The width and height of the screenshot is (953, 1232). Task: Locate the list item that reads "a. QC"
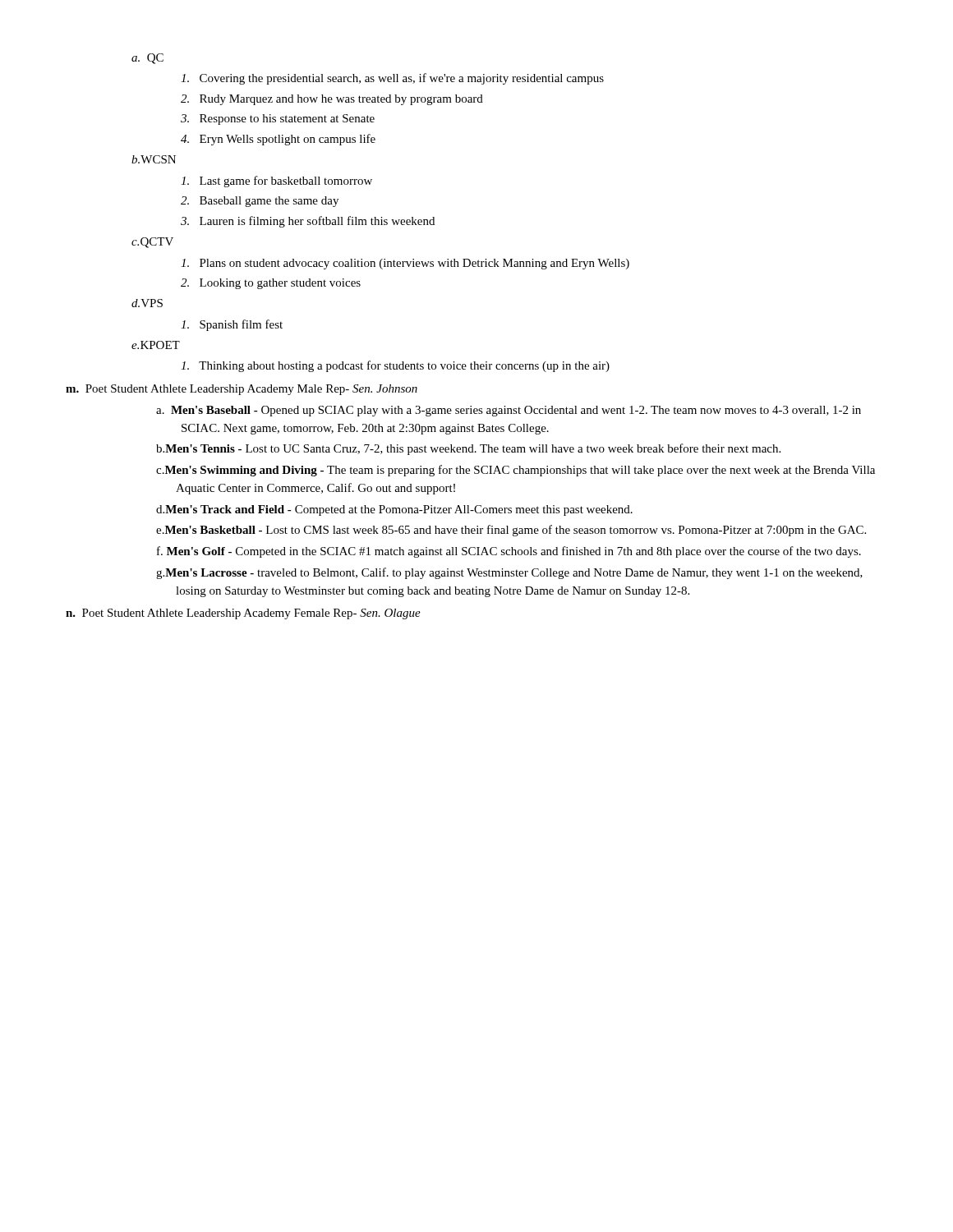(x=148, y=57)
